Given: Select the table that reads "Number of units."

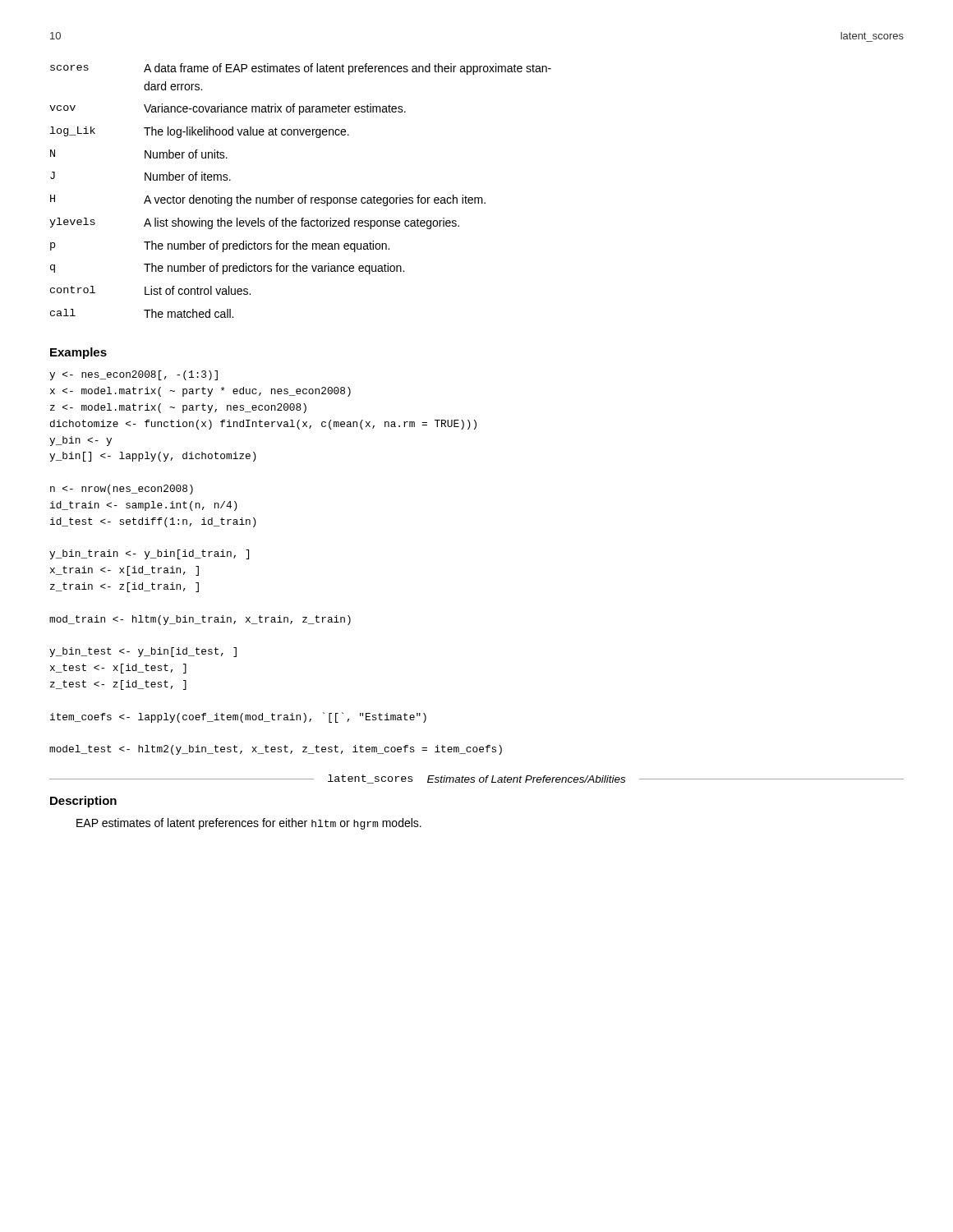Looking at the screenshot, I should pos(476,192).
